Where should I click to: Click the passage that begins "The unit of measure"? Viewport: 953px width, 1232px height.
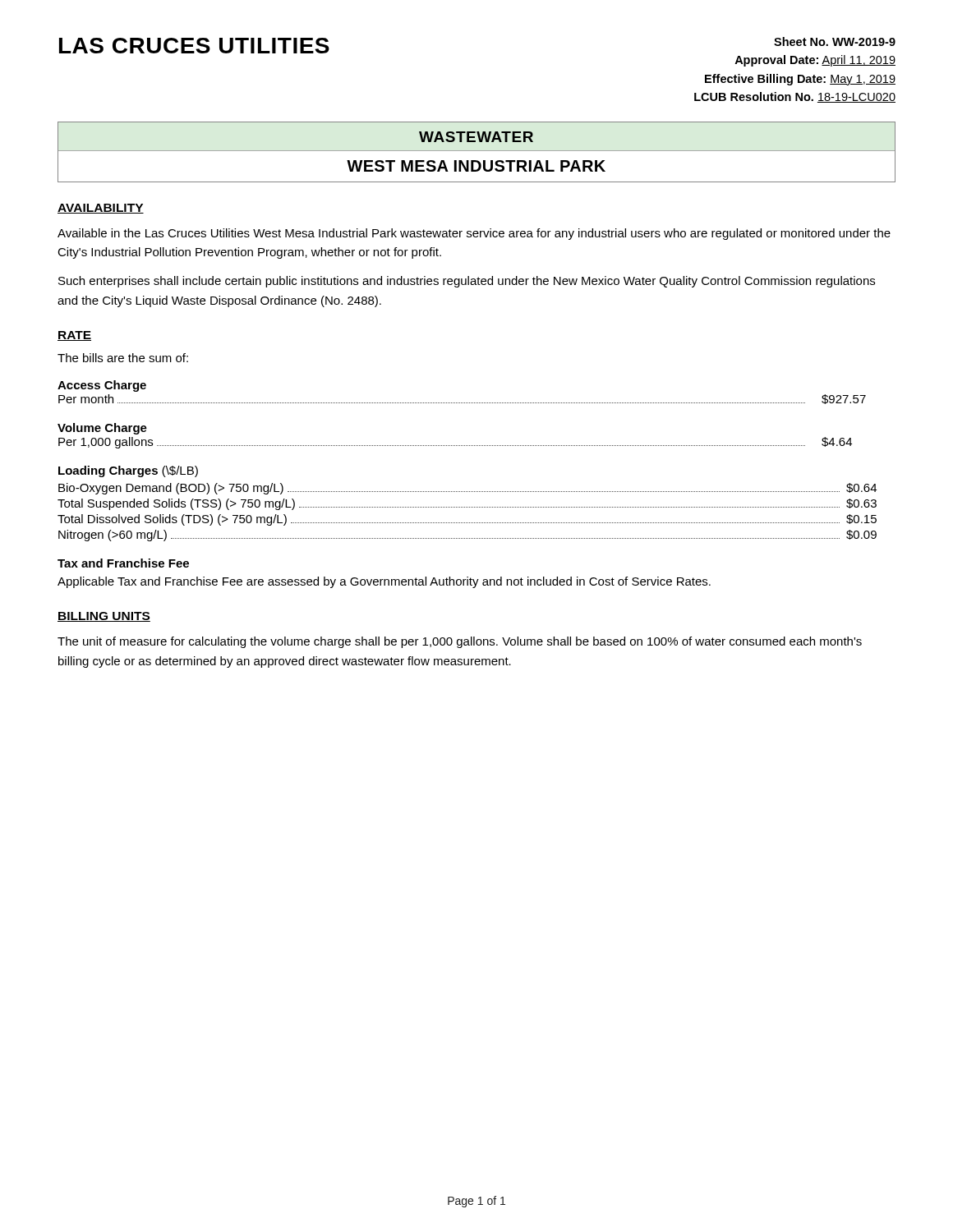coord(460,651)
